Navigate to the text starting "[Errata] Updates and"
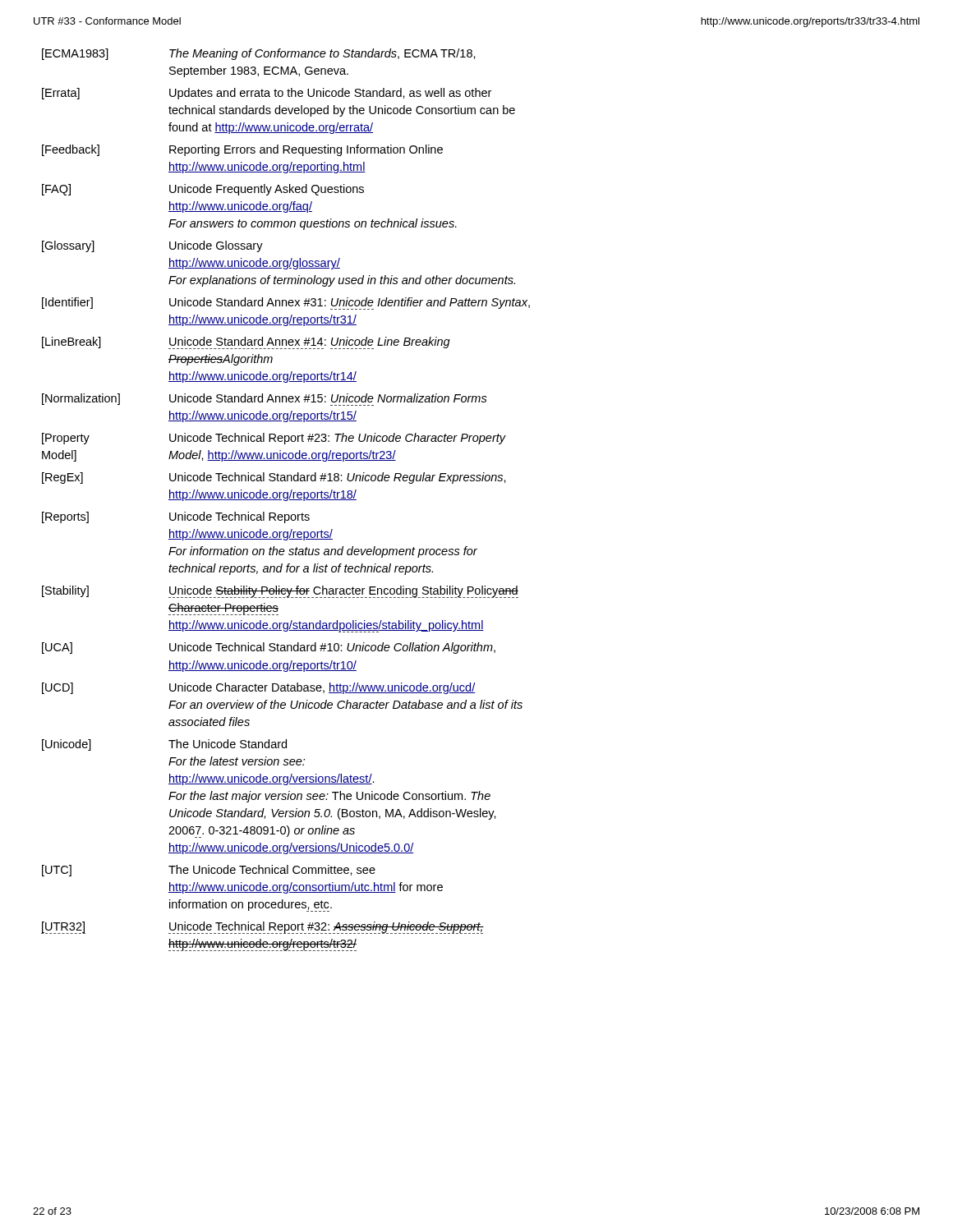Viewport: 953px width, 1232px height. pyautogui.click(x=476, y=111)
